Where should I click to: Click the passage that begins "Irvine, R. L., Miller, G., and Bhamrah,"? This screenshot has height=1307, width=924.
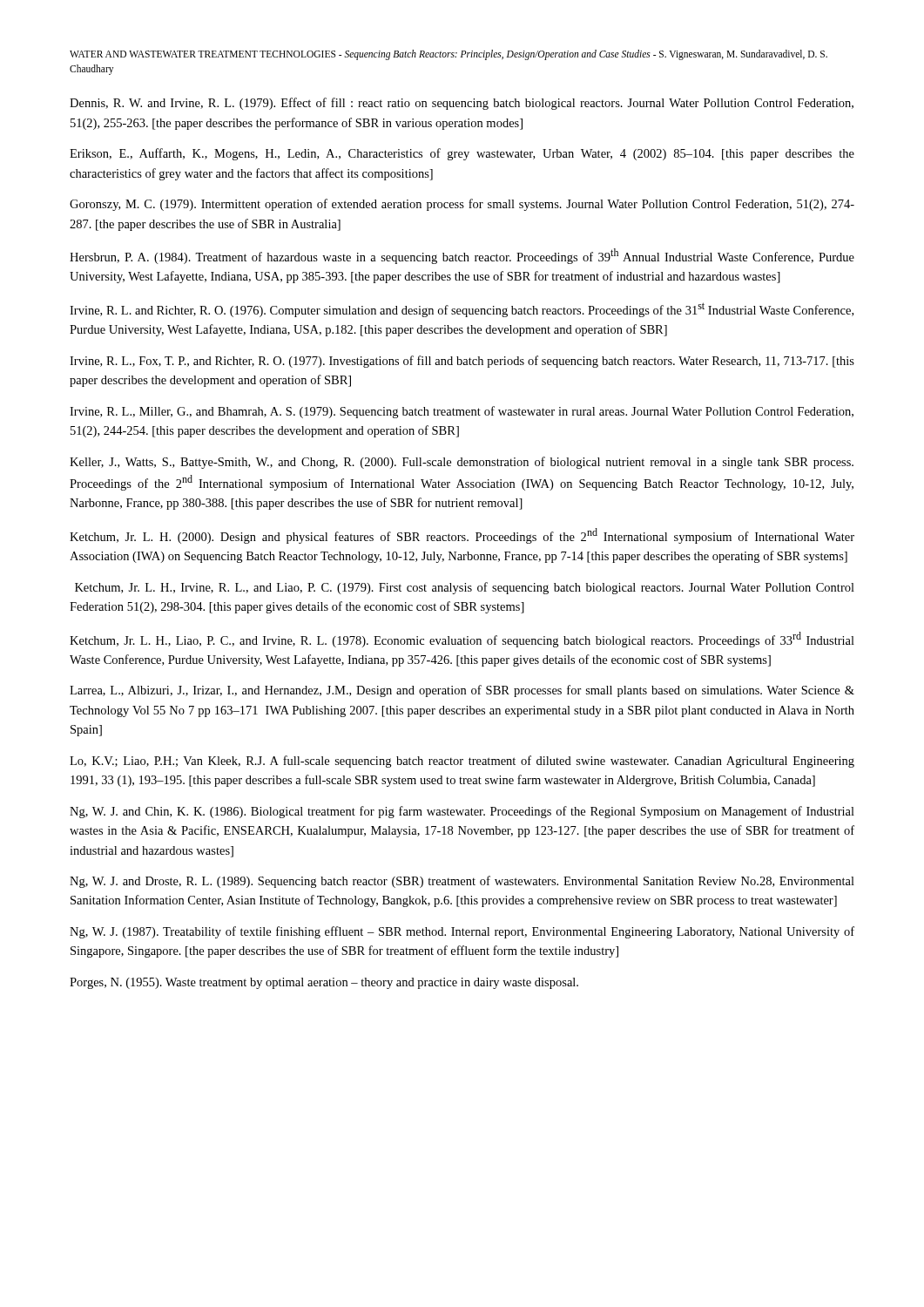click(x=462, y=421)
